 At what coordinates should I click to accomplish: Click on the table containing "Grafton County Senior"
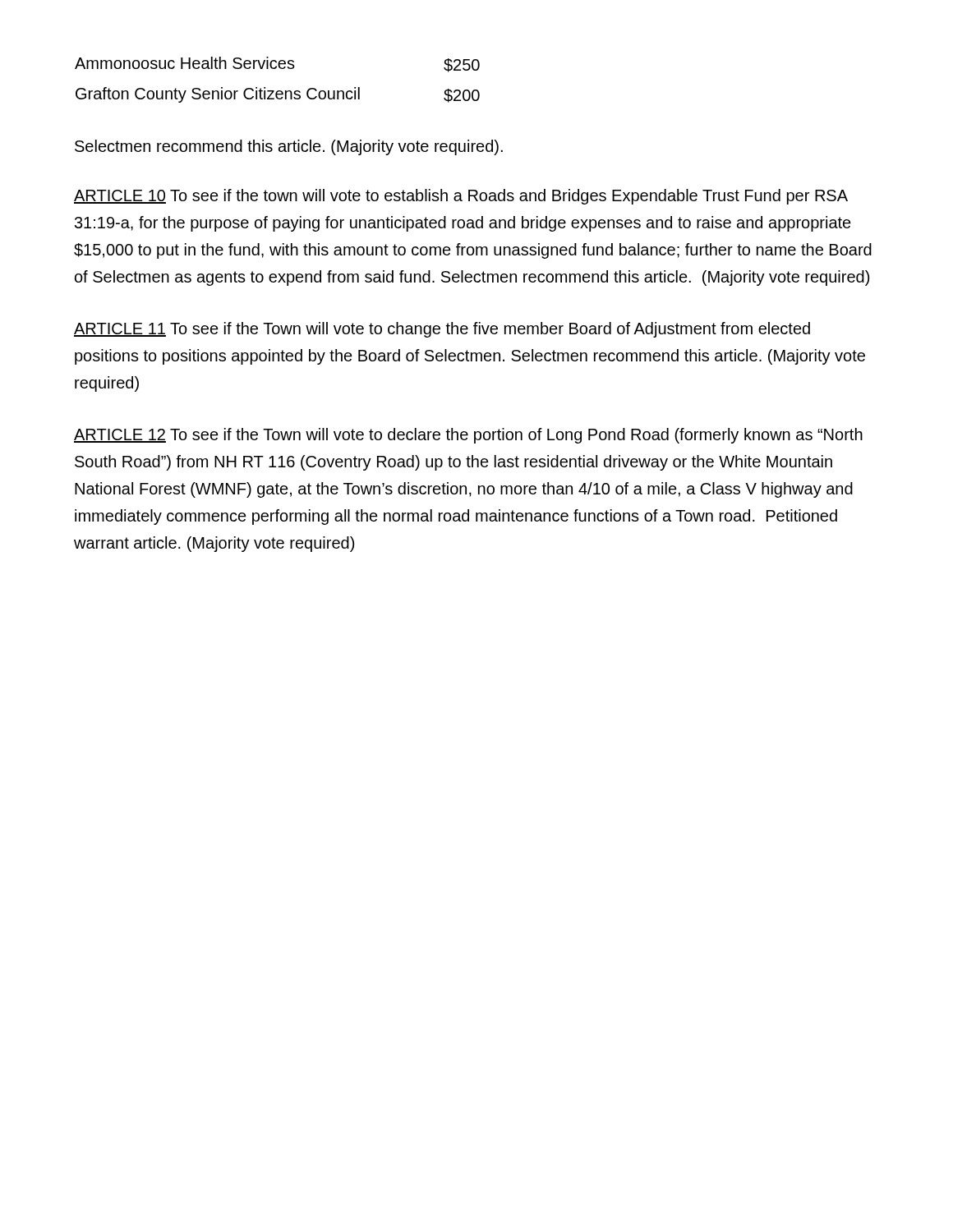tap(476, 80)
